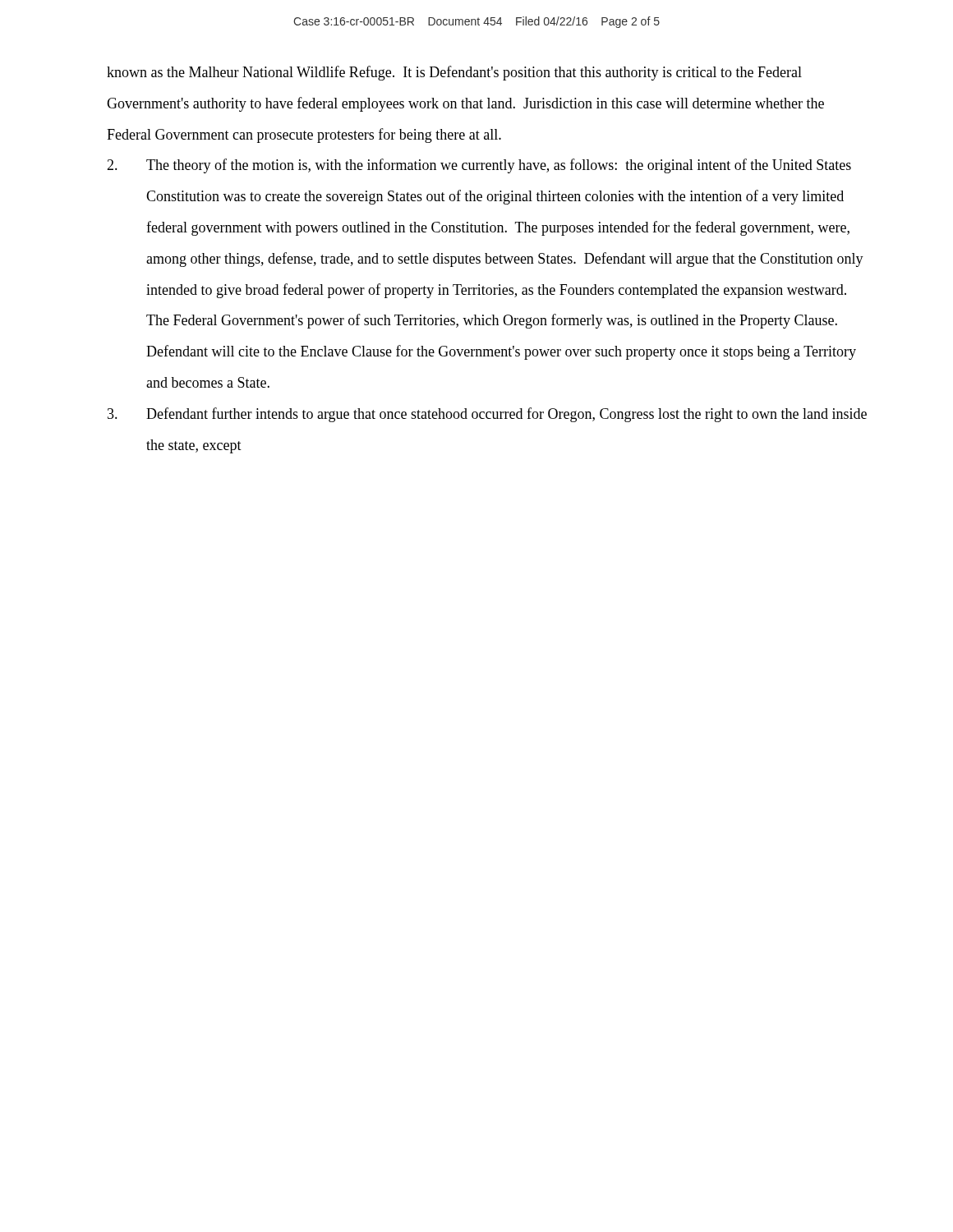
Task: Find the block on this page that starts "2. The theory of the motion is,"
Action: click(x=479, y=166)
